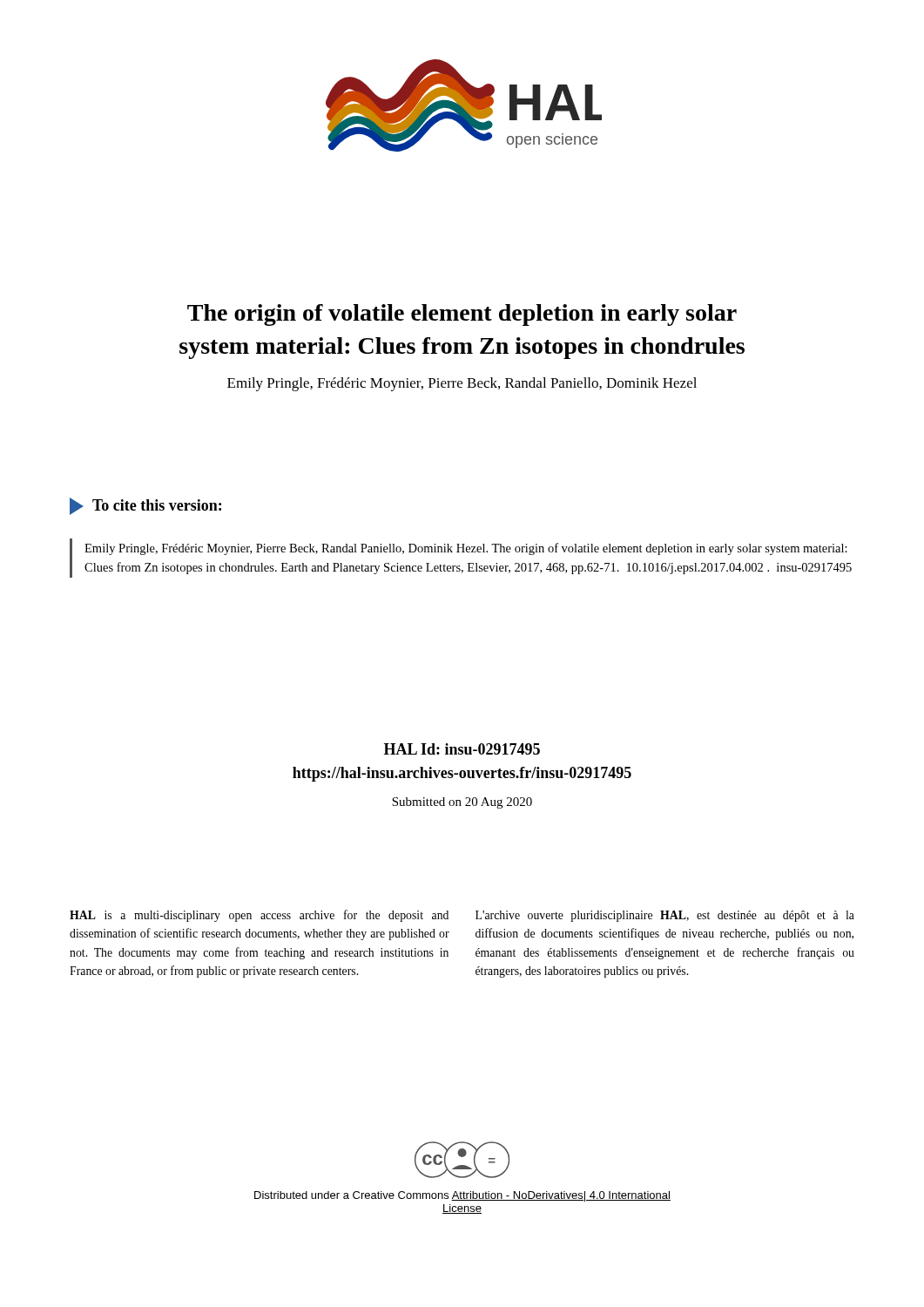Where does it say "To cite this version:"?
This screenshot has width=924, height=1307.
click(x=145, y=506)
